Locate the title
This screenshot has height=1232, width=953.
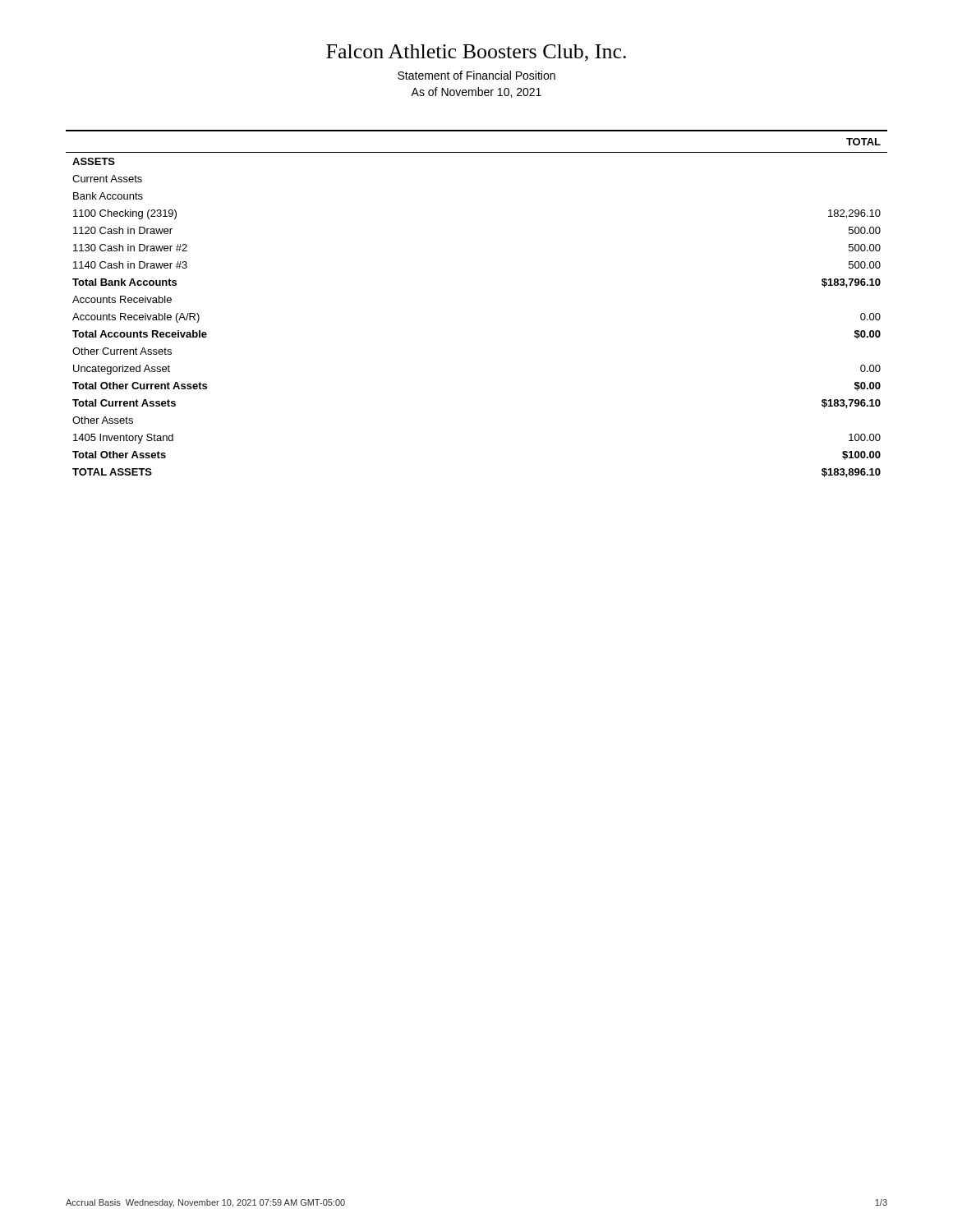click(x=476, y=69)
